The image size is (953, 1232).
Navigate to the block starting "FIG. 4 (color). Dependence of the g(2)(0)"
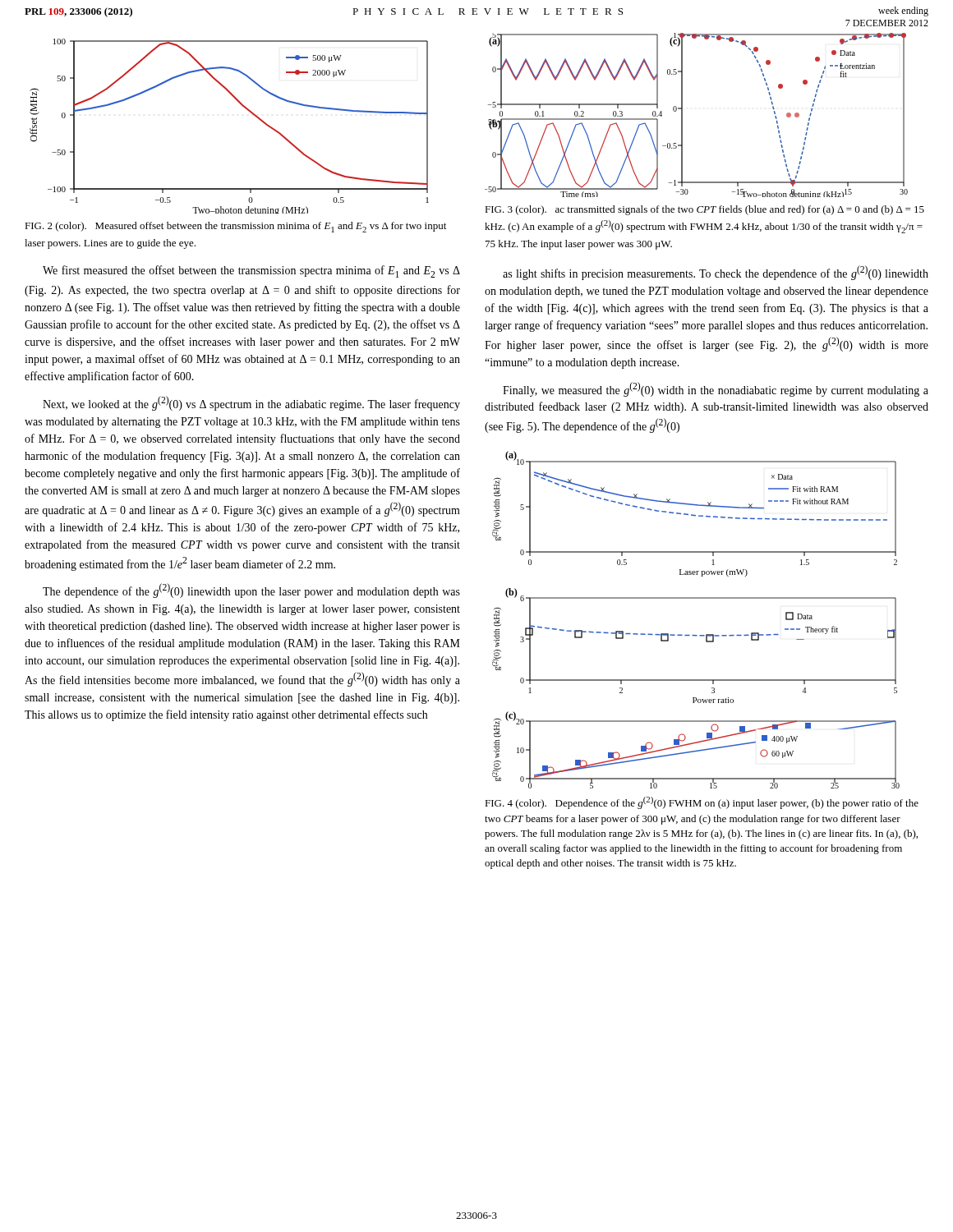click(x=702, y=832)
